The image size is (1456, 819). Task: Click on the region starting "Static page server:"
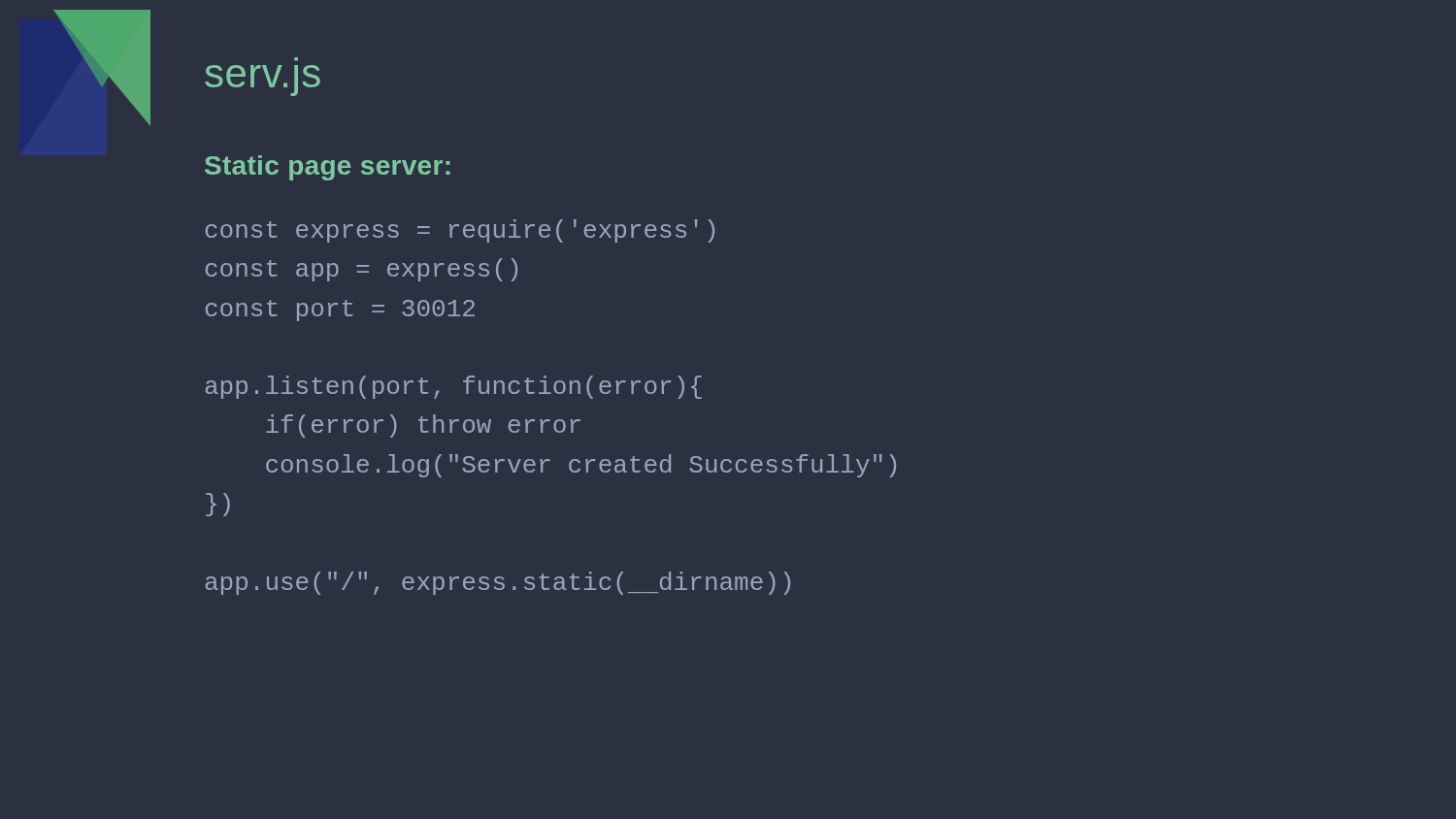click(328, 166)
